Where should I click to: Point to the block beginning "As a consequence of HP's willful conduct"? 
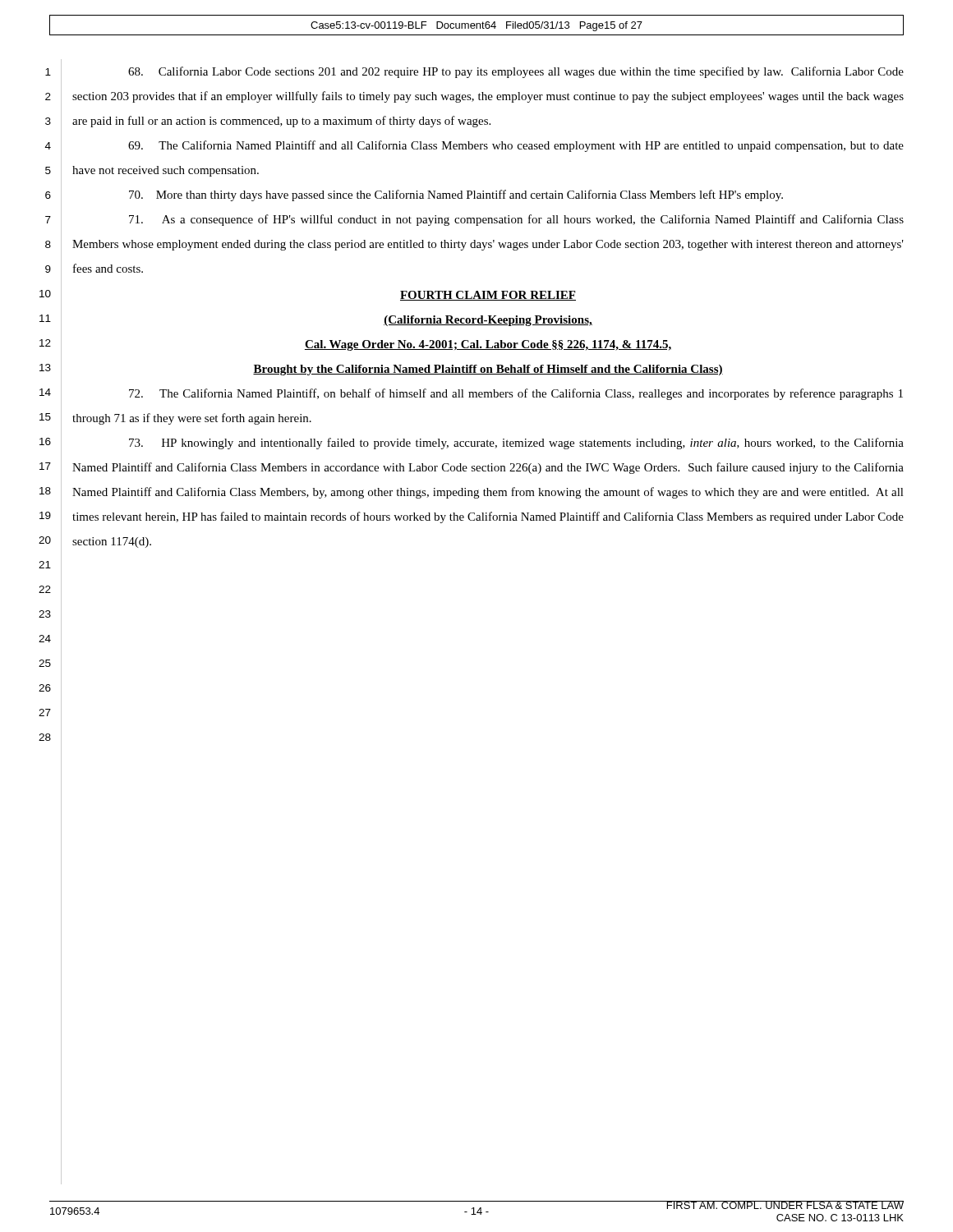488,244
